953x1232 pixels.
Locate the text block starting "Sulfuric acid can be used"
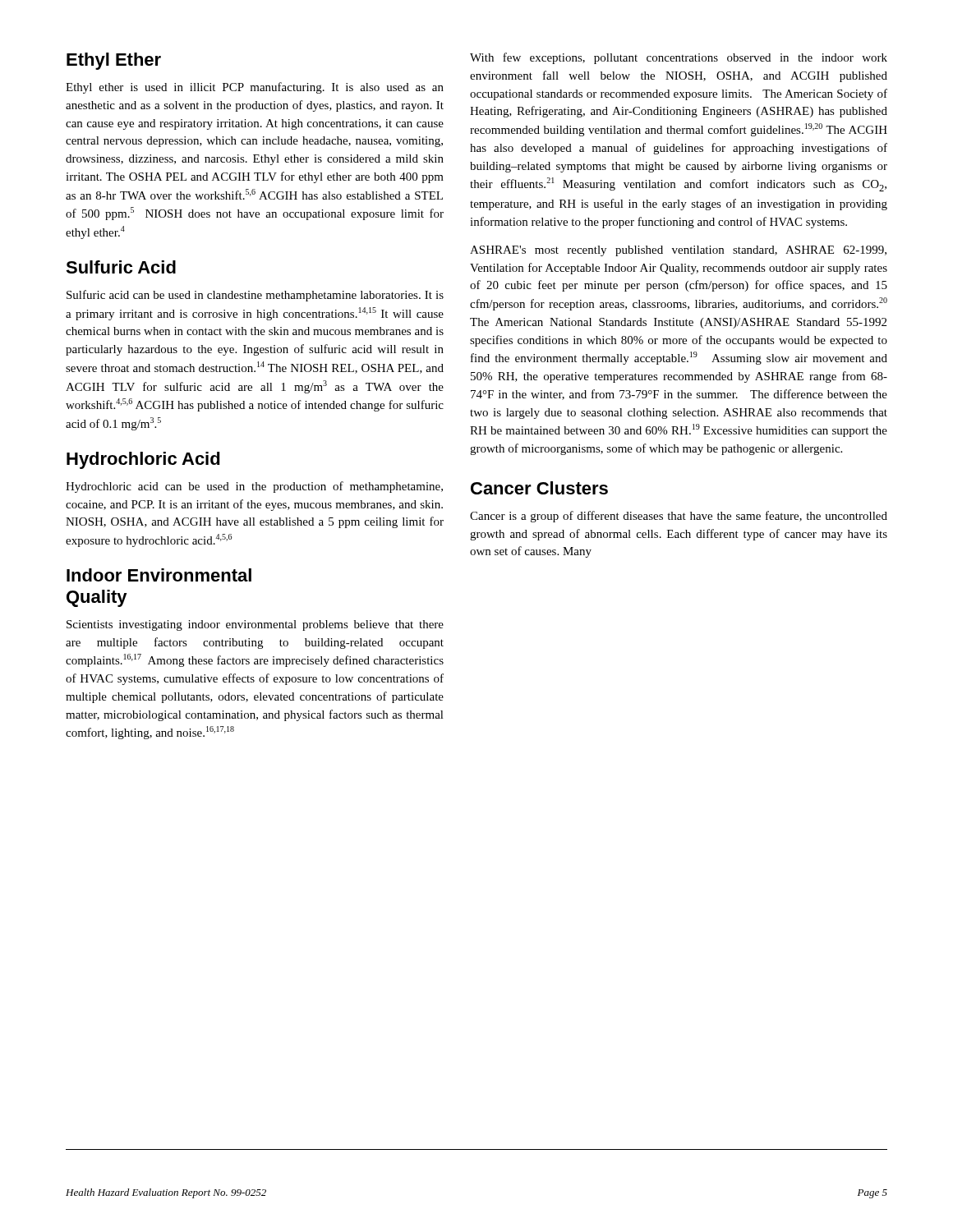click(255, 360)
